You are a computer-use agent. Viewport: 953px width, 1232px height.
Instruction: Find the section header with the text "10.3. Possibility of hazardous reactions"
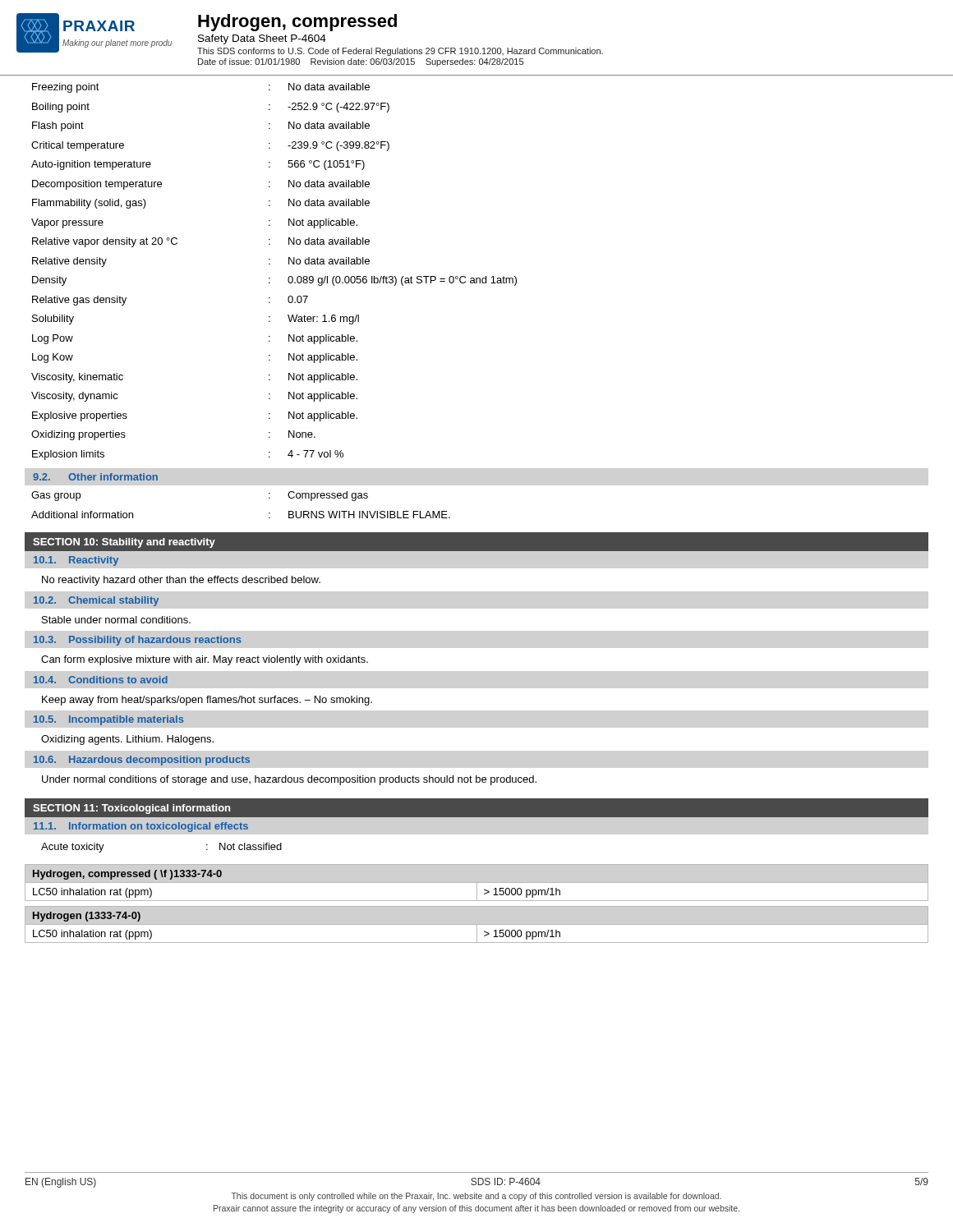[137, 640]
